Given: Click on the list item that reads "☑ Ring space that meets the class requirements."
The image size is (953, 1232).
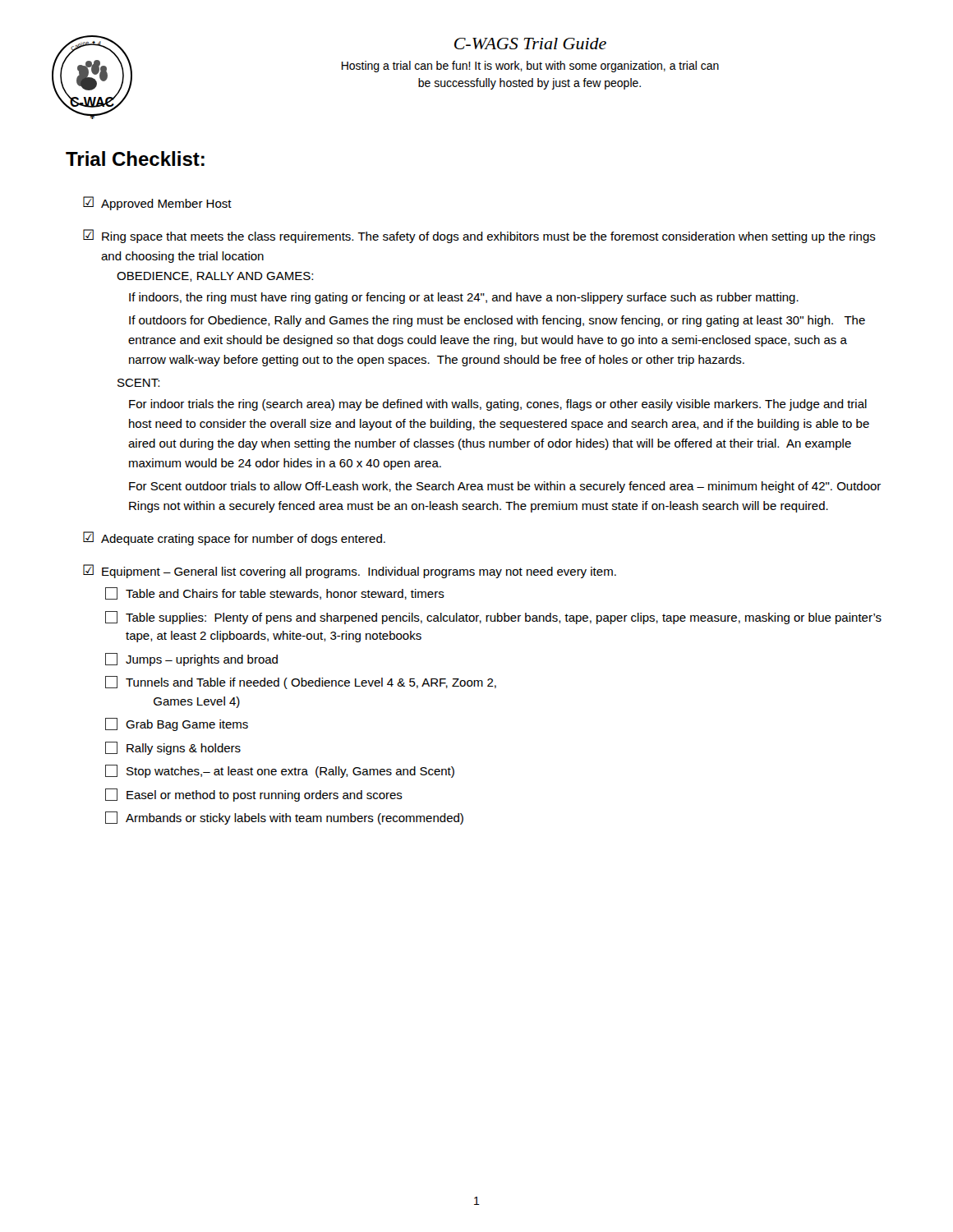Looking at the screenshot, I should coord(485,371).
